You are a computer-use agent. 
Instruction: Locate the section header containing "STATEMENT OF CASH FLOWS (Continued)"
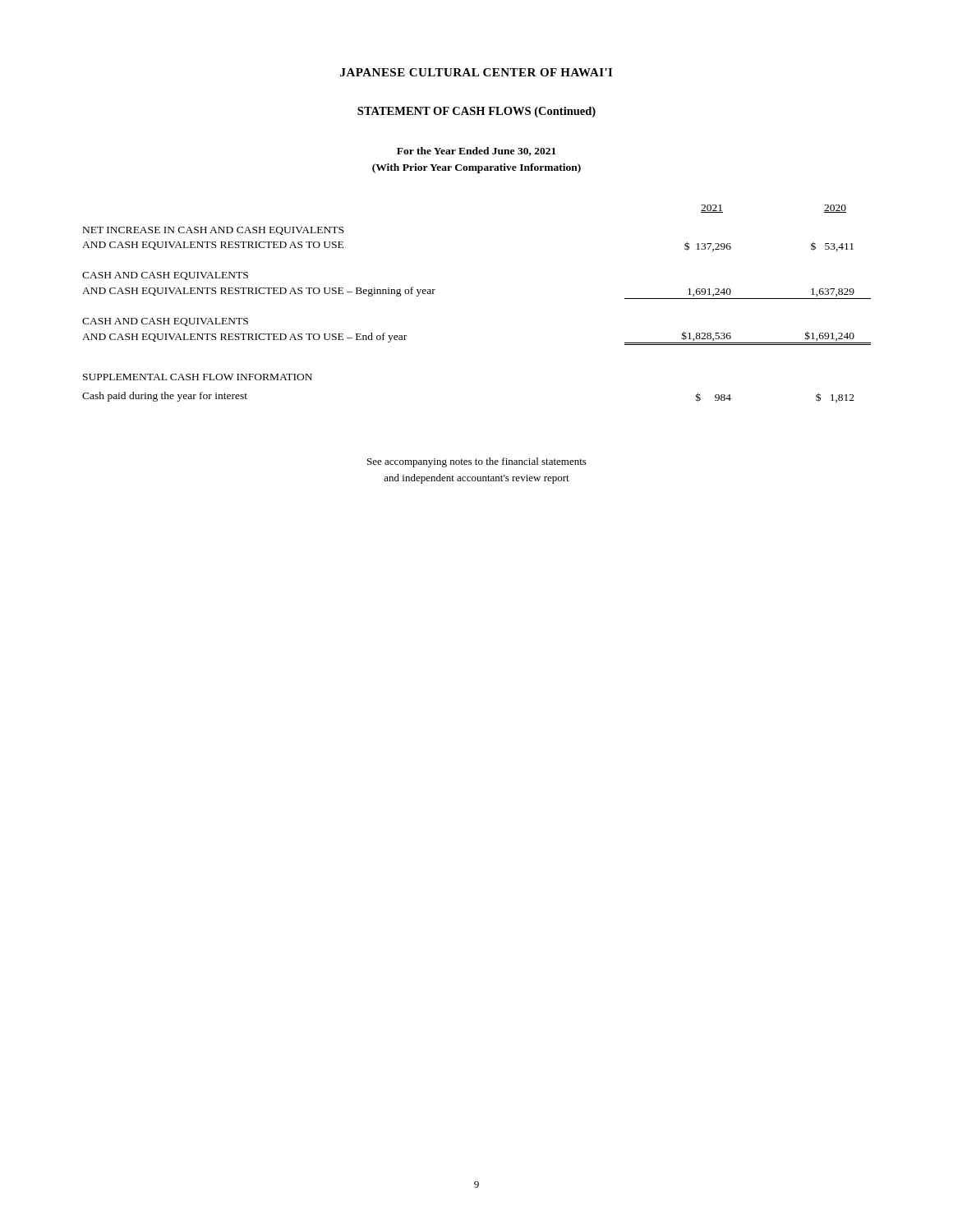pyautogui.click(x=476, y=111)
